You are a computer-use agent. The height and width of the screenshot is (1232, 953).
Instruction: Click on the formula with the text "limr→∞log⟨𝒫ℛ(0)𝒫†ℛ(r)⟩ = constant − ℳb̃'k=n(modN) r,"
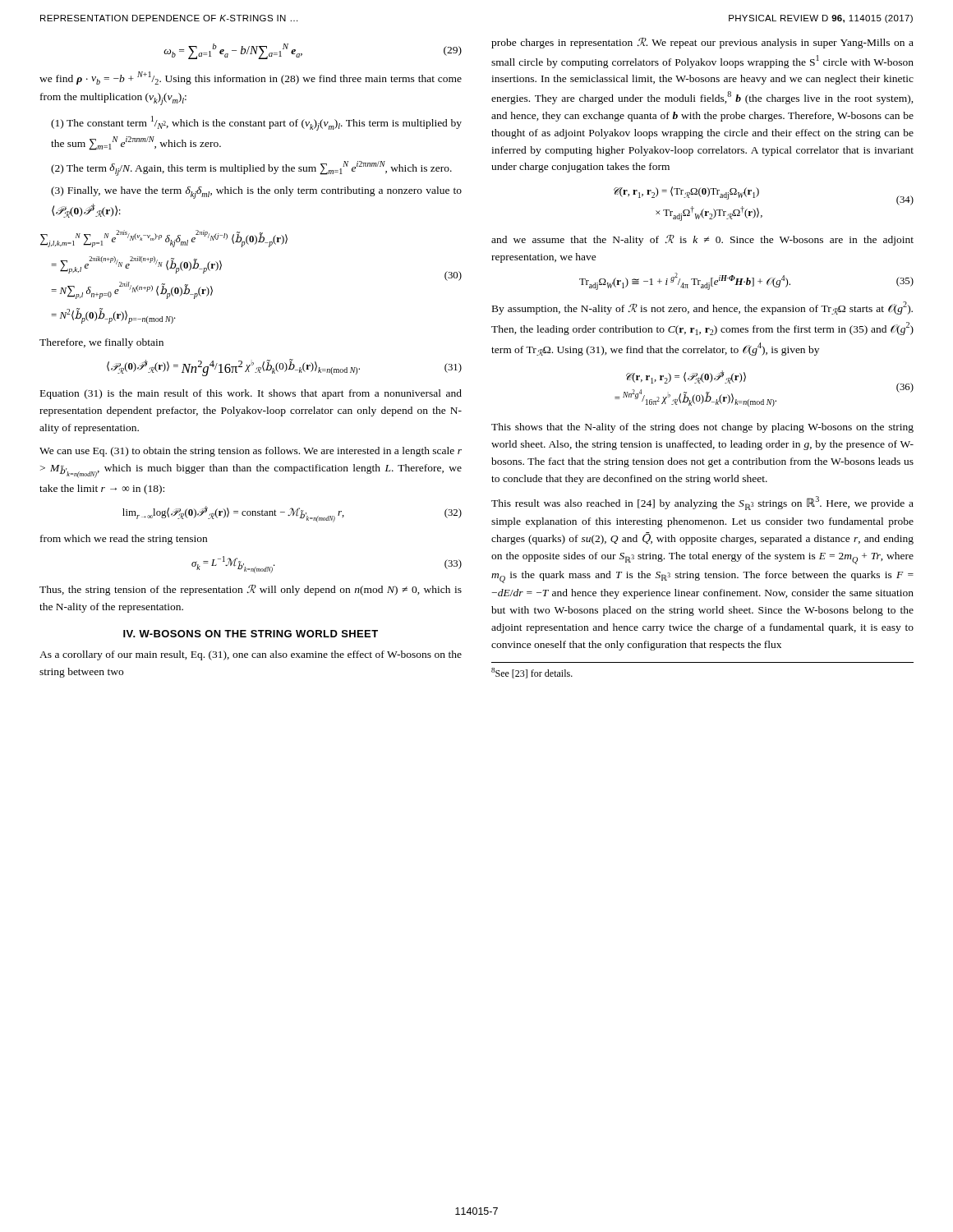click(x=251, y=513)
